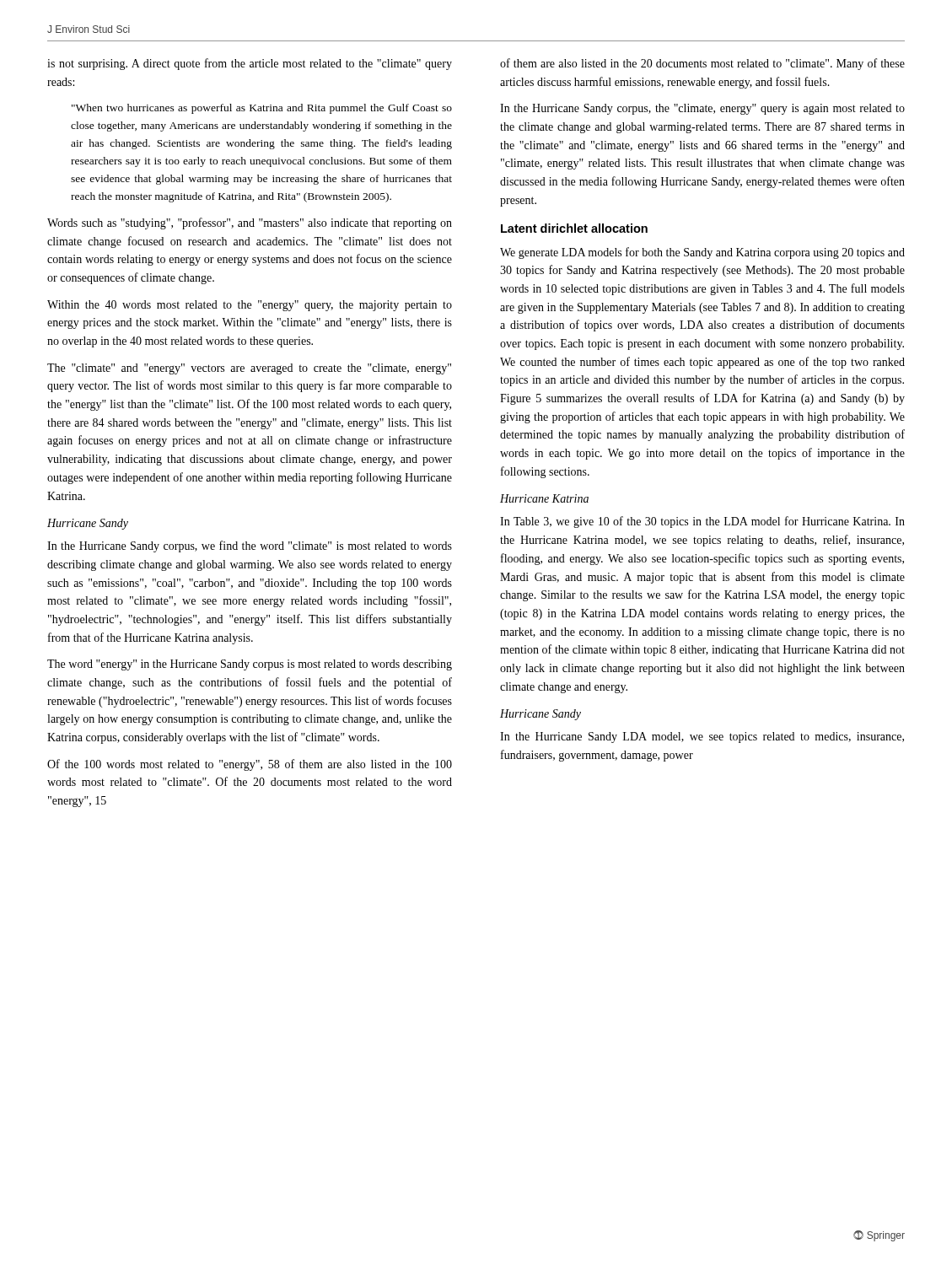Locate the region starting "Of the 100"
Screen dimensions: 1265x952
(250, 783)
